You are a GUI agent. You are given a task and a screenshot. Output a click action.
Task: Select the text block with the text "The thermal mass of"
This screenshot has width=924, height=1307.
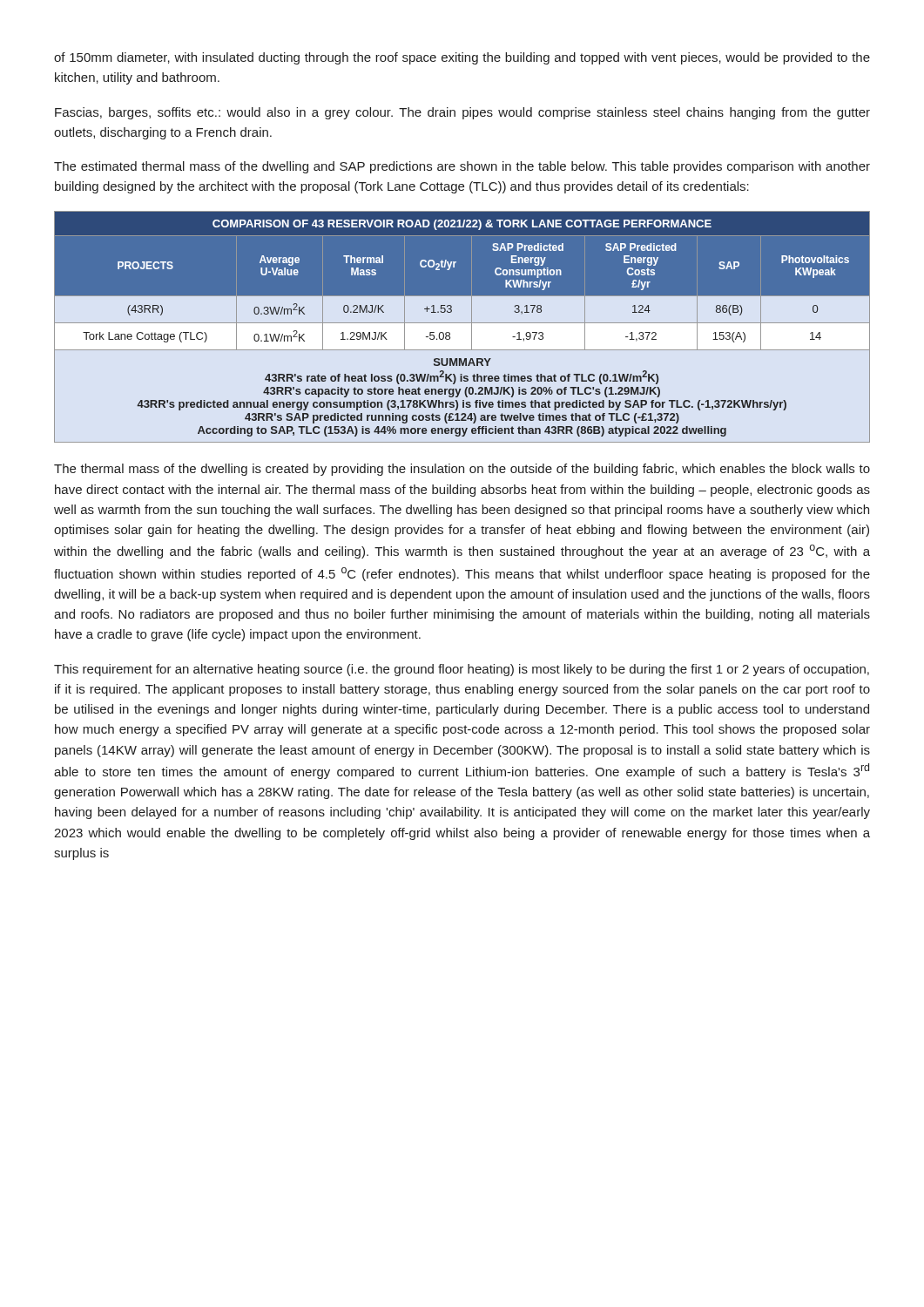[462, 552]
